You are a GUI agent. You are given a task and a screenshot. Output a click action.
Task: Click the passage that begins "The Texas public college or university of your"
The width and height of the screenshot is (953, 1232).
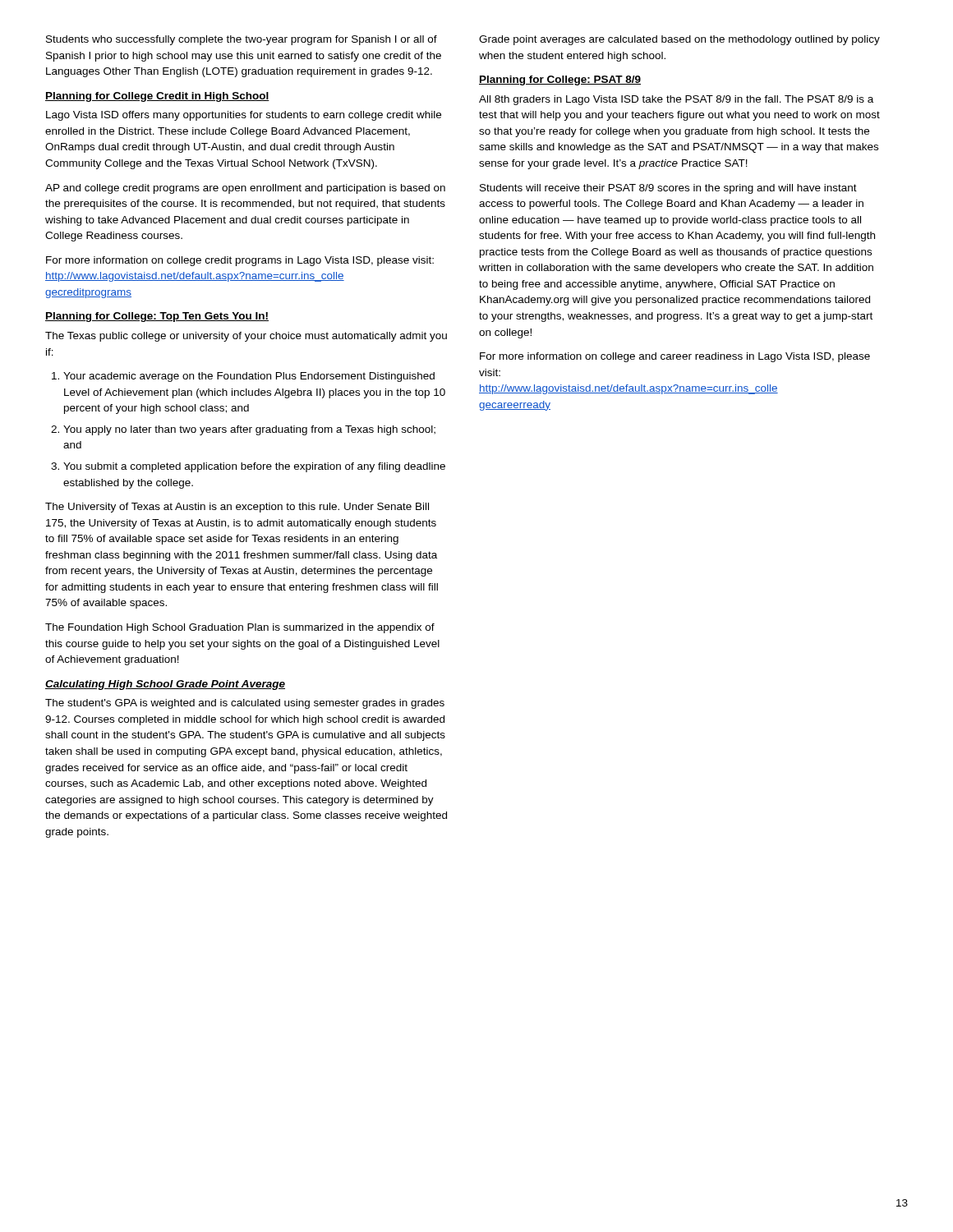(246, 344)
